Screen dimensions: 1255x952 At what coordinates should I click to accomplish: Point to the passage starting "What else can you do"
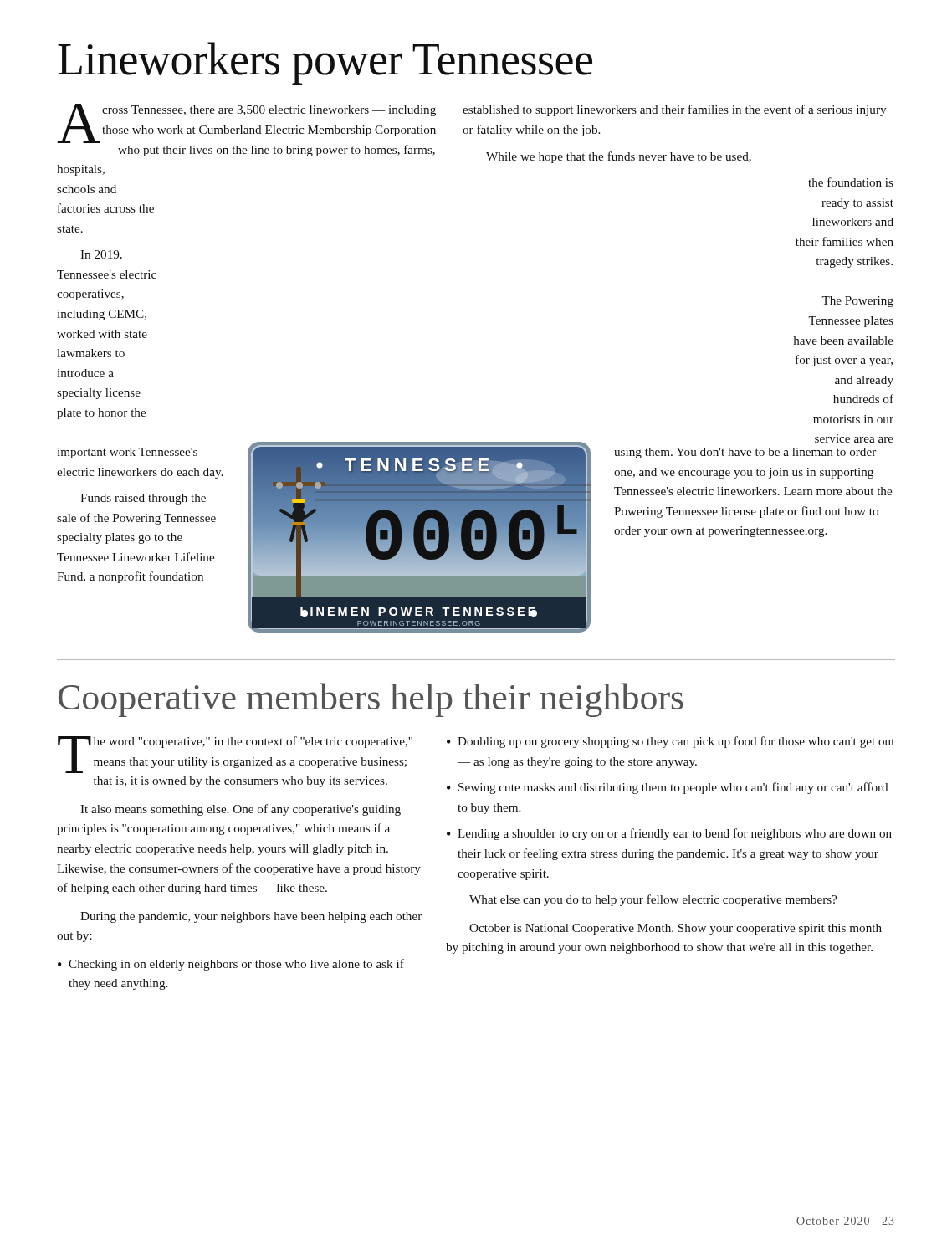670,923
